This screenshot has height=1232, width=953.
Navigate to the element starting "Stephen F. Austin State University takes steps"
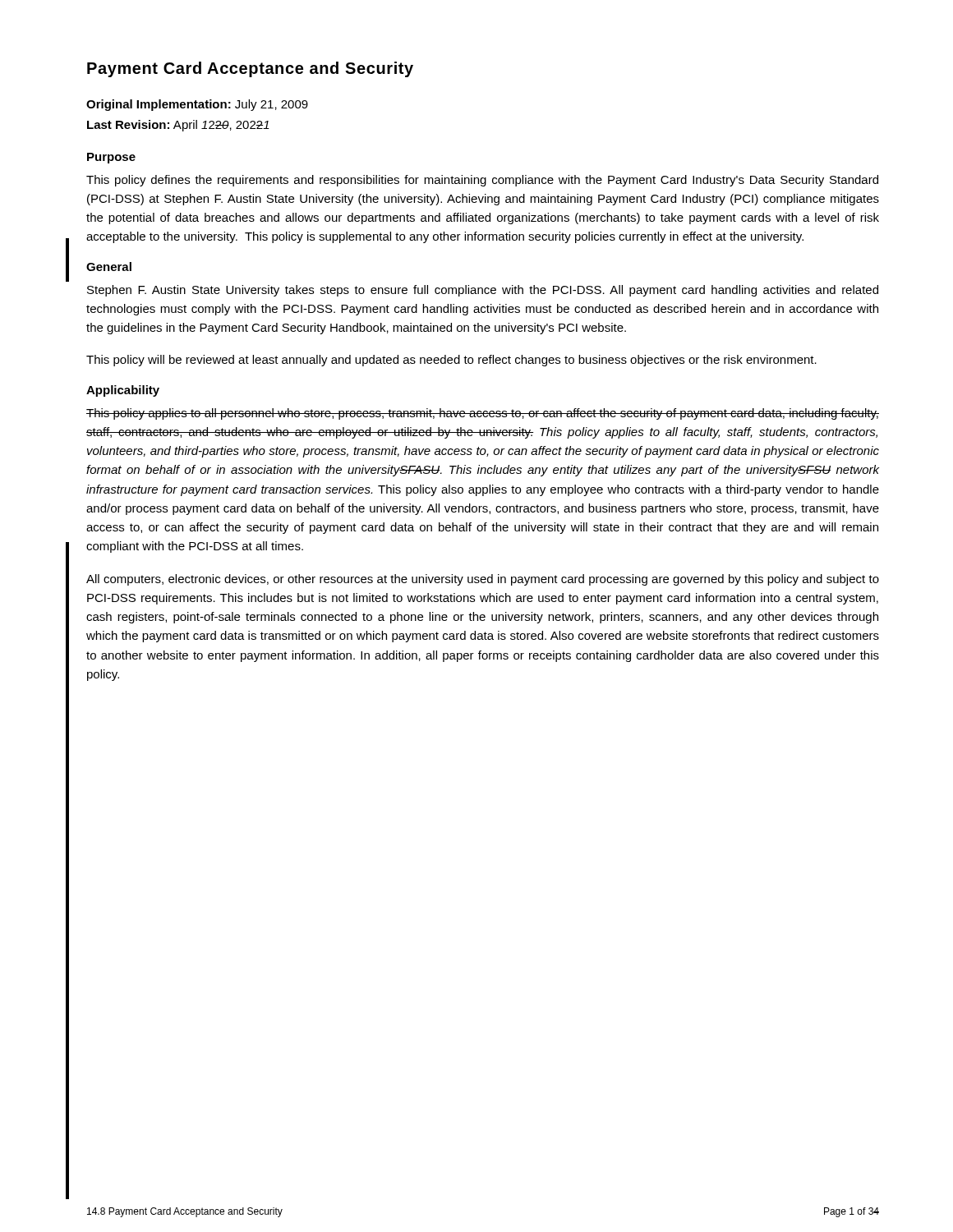point(483,308)
